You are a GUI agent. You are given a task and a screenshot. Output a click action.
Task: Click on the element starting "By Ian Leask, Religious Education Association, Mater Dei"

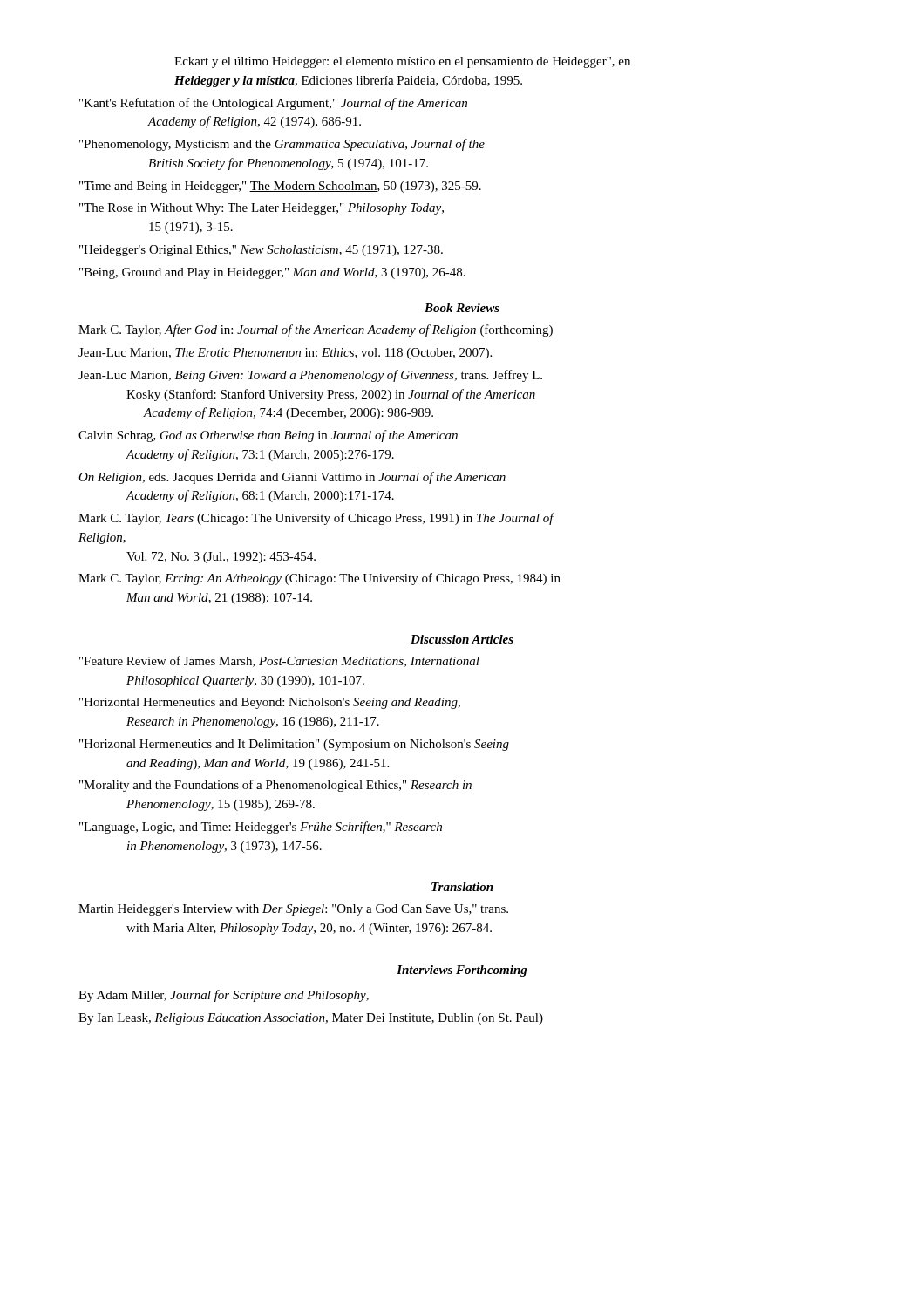(x=311, y=1017)
